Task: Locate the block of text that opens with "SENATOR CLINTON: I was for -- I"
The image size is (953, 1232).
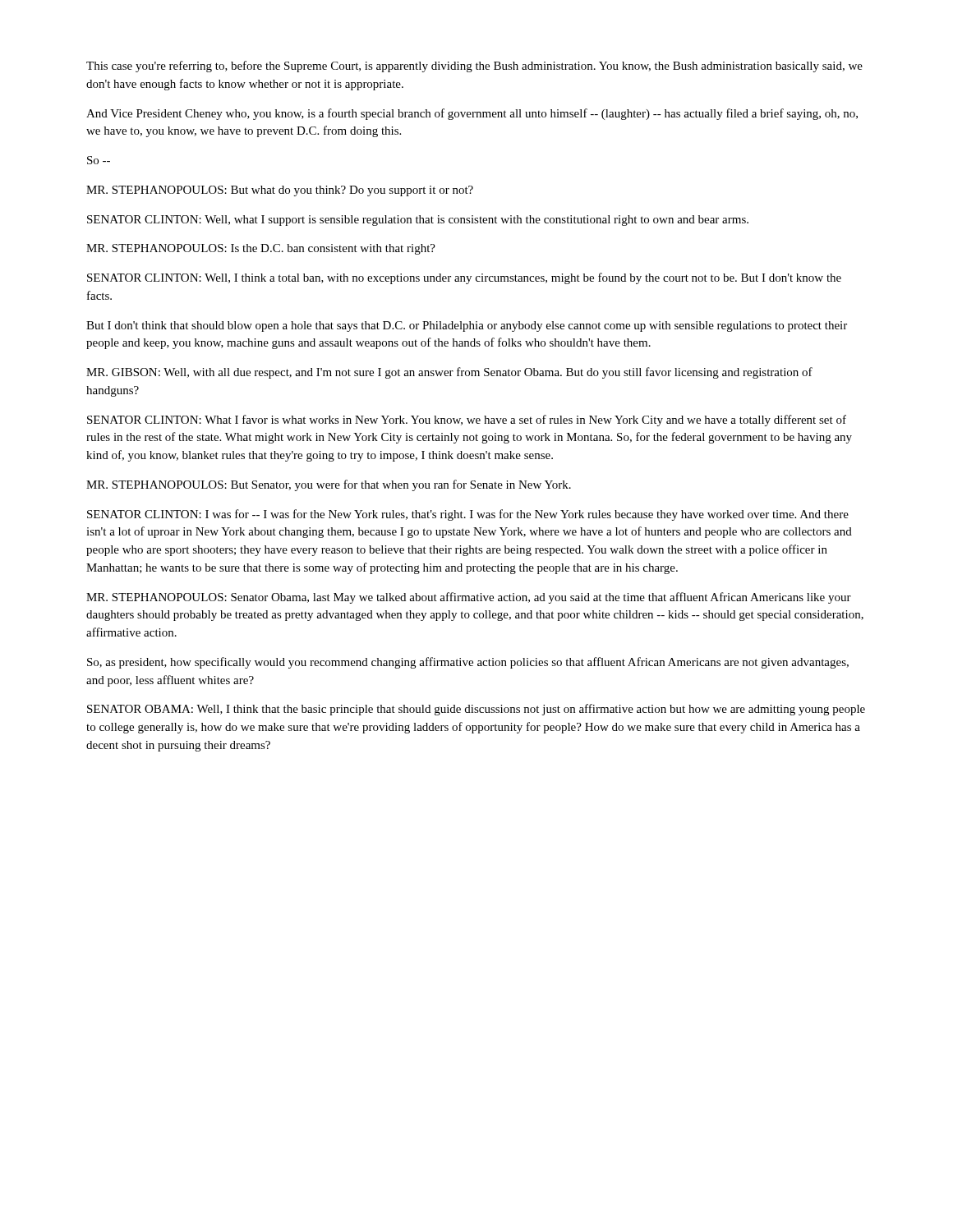Action: 469,541
